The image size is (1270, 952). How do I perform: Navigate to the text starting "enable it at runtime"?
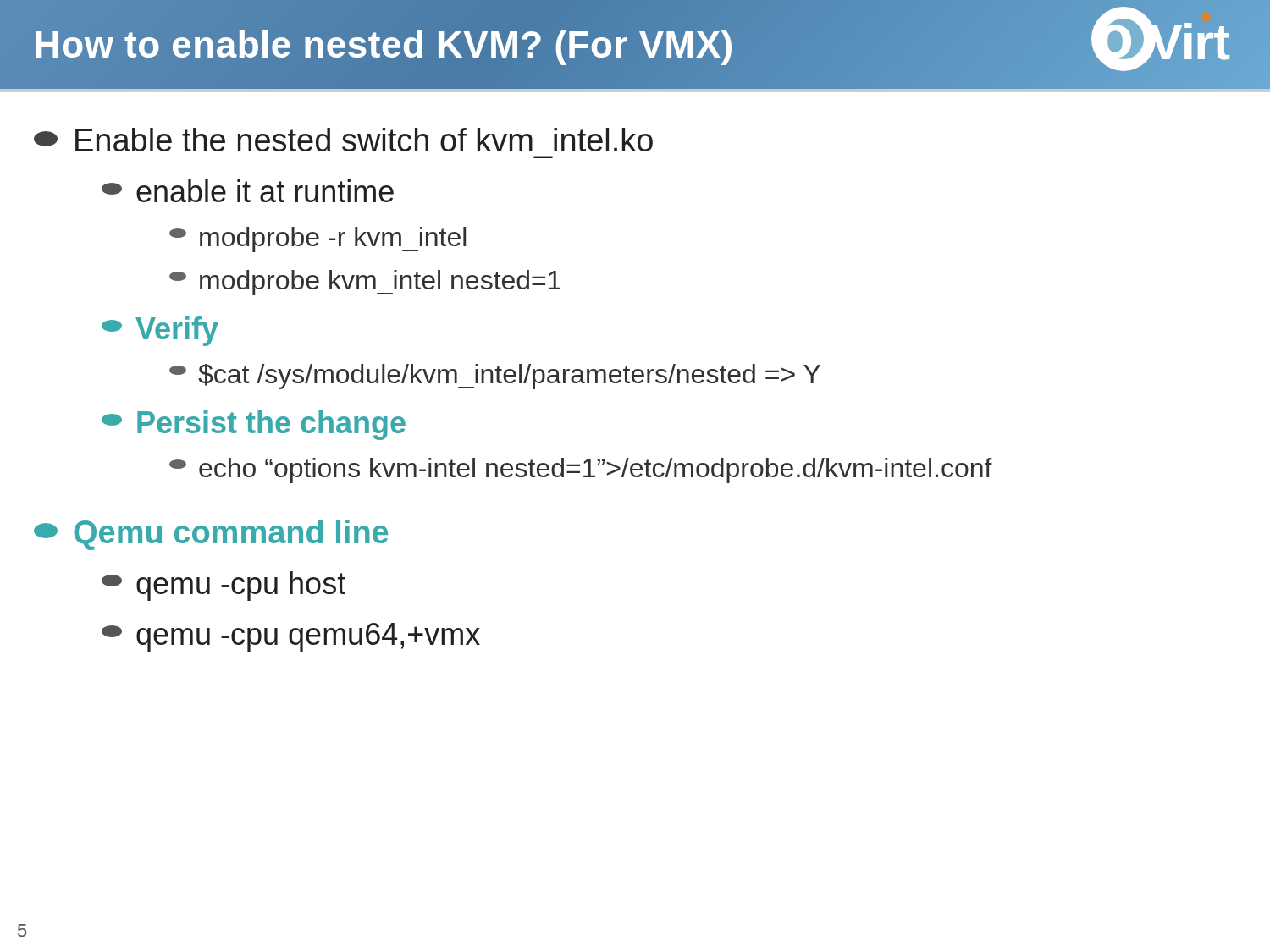[x=248, y=192]
